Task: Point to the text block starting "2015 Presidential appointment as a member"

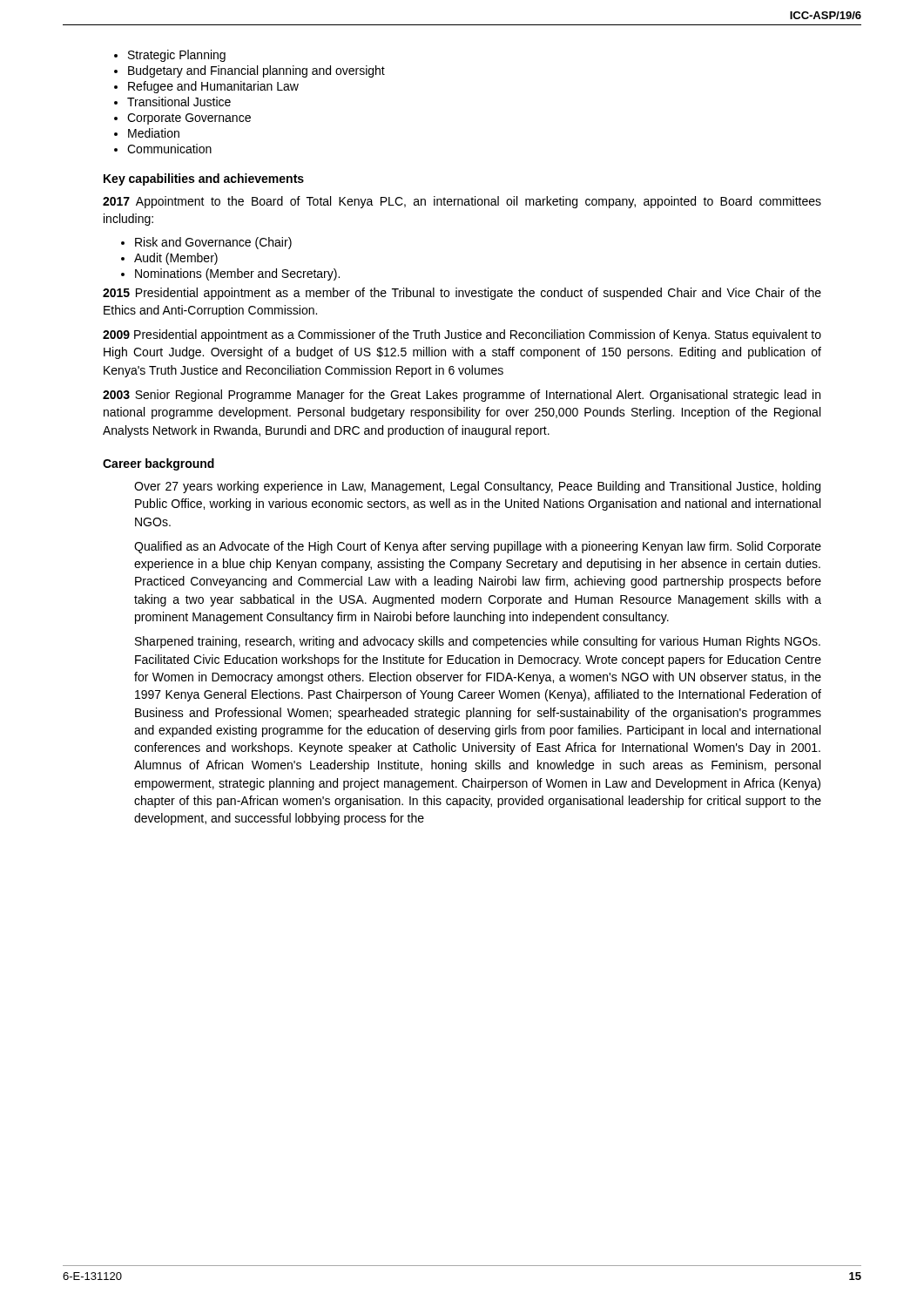Action: [462, 301]
